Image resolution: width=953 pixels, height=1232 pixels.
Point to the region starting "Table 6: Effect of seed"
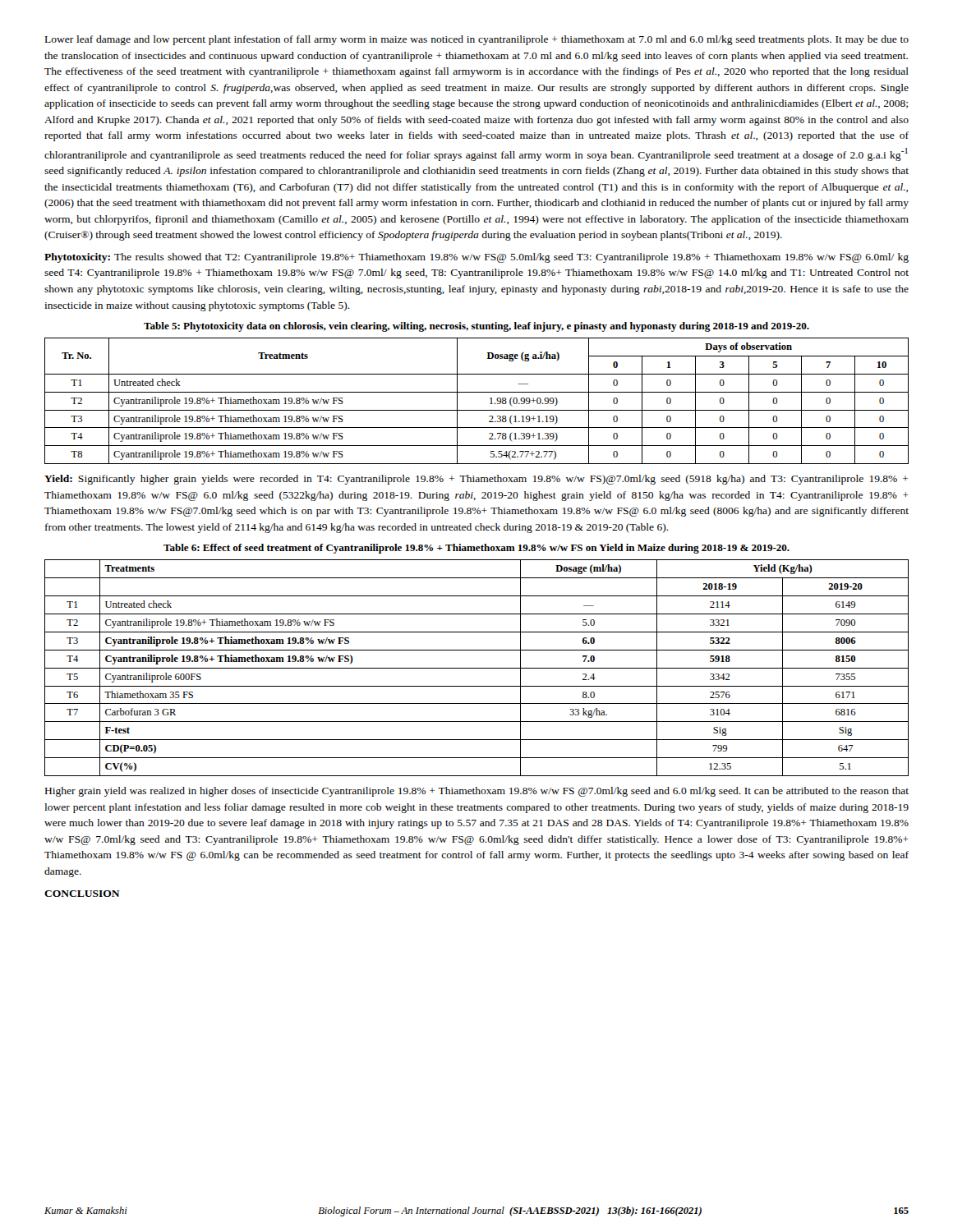476,548
